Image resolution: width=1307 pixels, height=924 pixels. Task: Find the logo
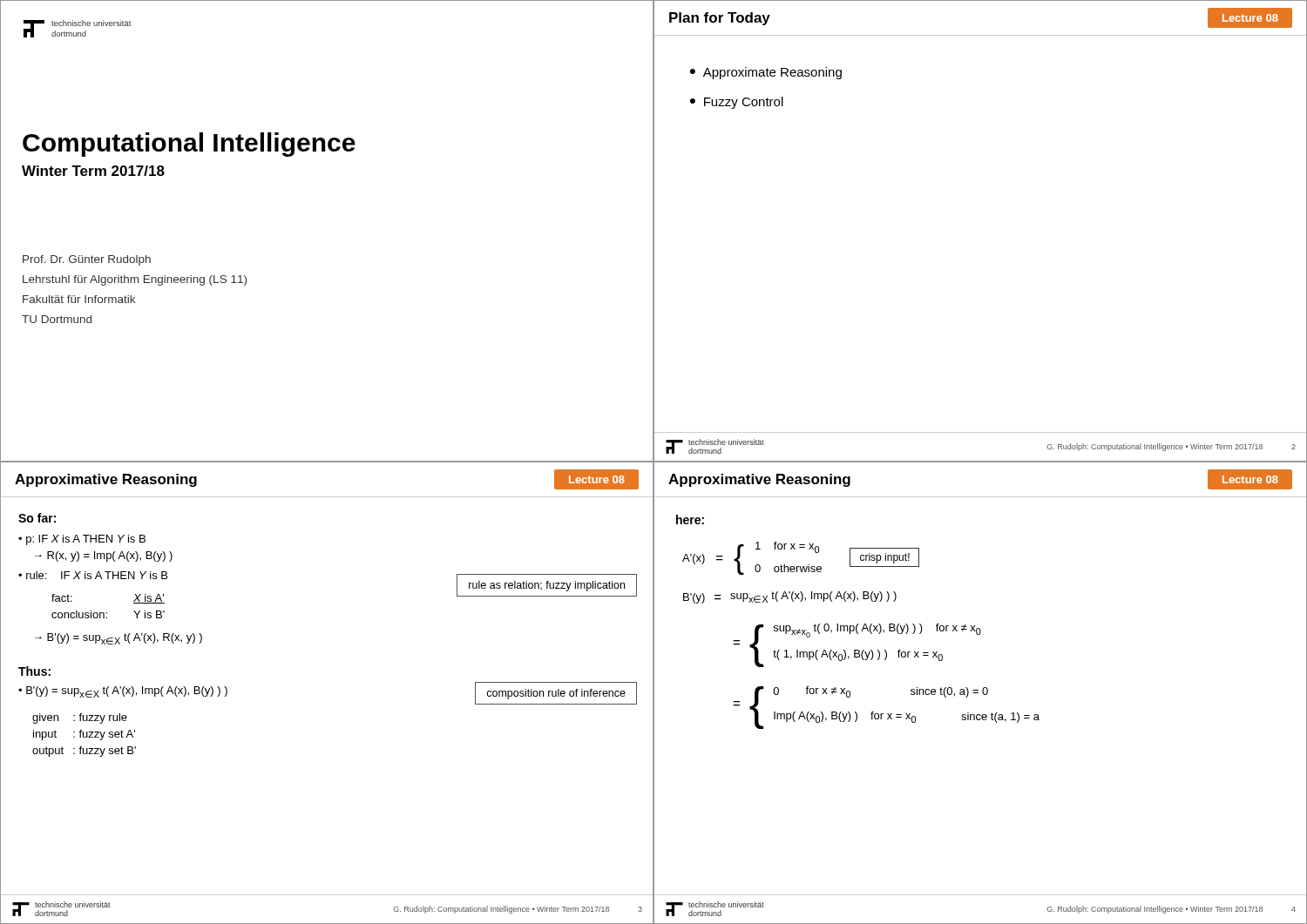point(327,29)
